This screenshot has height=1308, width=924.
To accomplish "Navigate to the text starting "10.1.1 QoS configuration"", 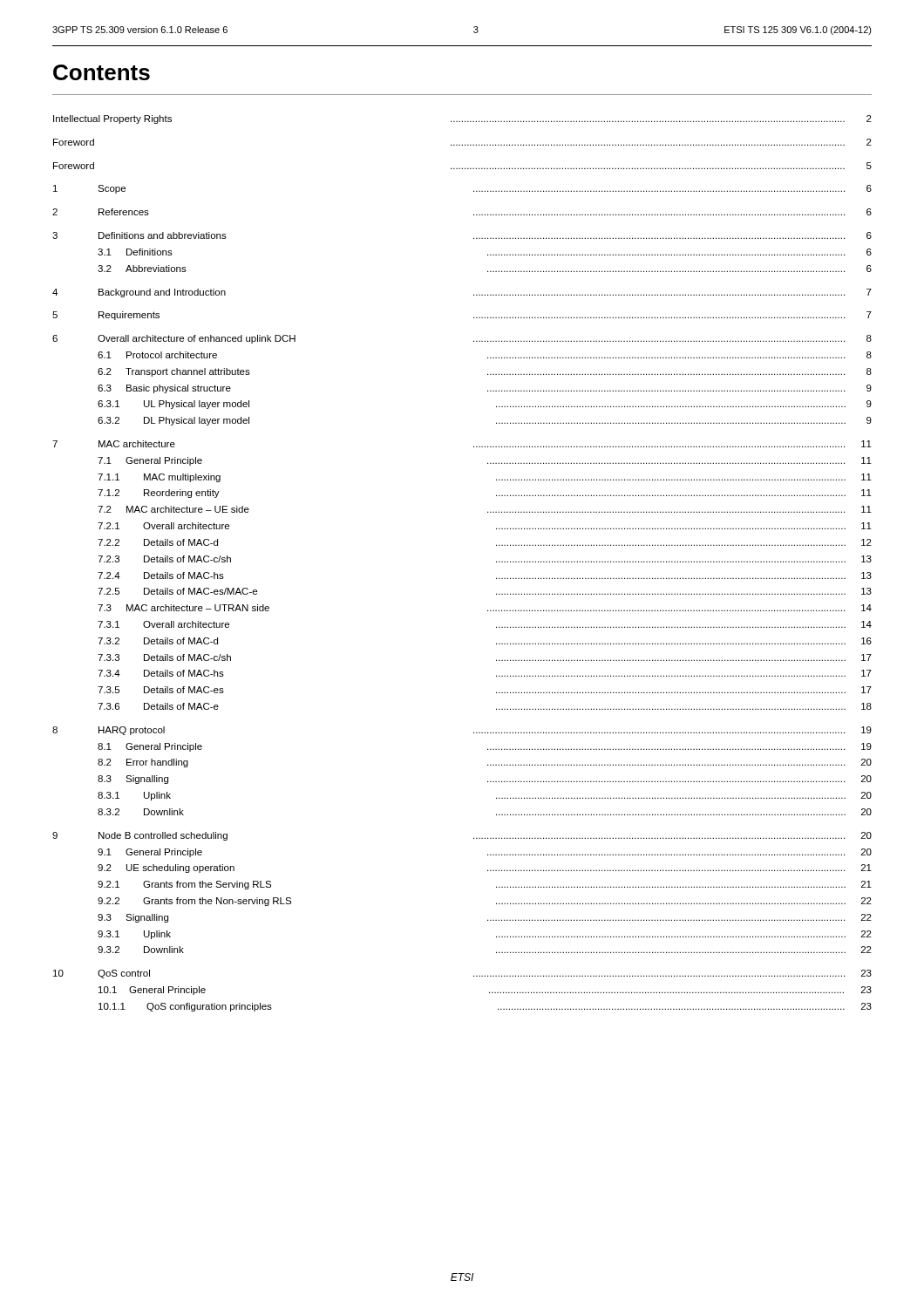I will coord(115,1007).
